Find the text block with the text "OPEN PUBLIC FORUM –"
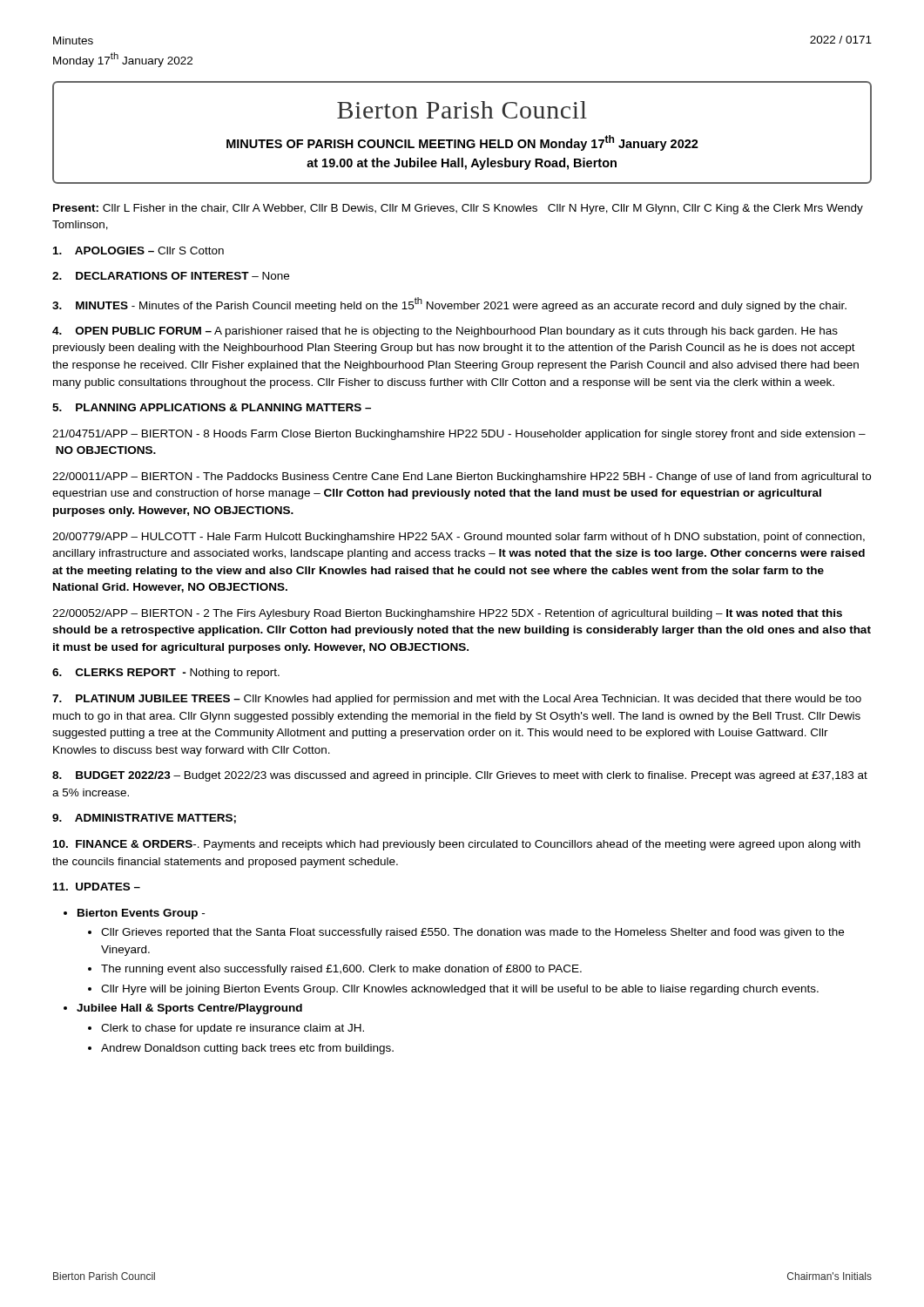The height and width of the screenshot is (1307, 924). tap(462, 356)
